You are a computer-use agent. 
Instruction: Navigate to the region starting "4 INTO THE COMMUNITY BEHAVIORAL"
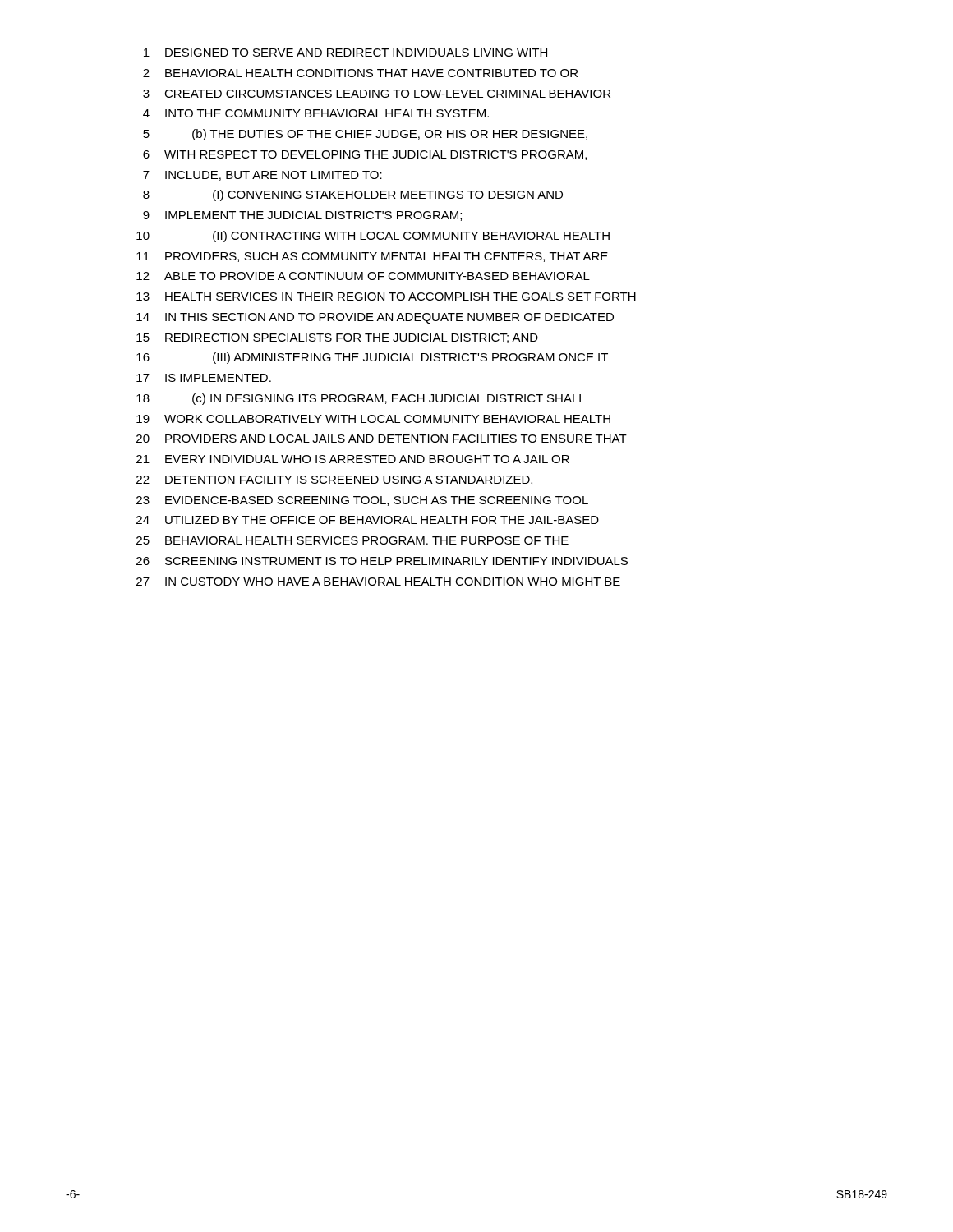click(x=489, y=114)
